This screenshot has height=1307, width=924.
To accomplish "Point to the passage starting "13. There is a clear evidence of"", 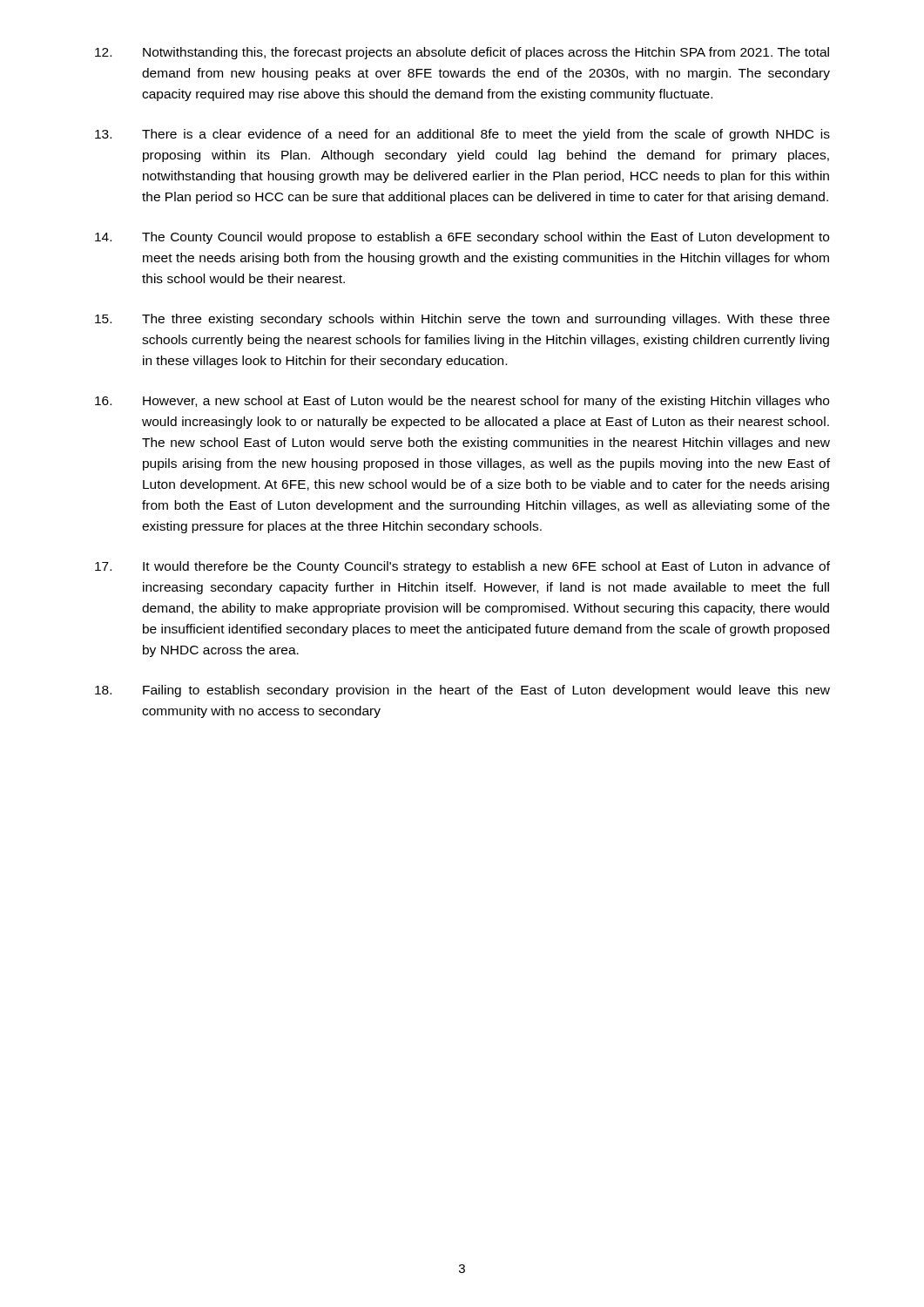I will (462, 166).
